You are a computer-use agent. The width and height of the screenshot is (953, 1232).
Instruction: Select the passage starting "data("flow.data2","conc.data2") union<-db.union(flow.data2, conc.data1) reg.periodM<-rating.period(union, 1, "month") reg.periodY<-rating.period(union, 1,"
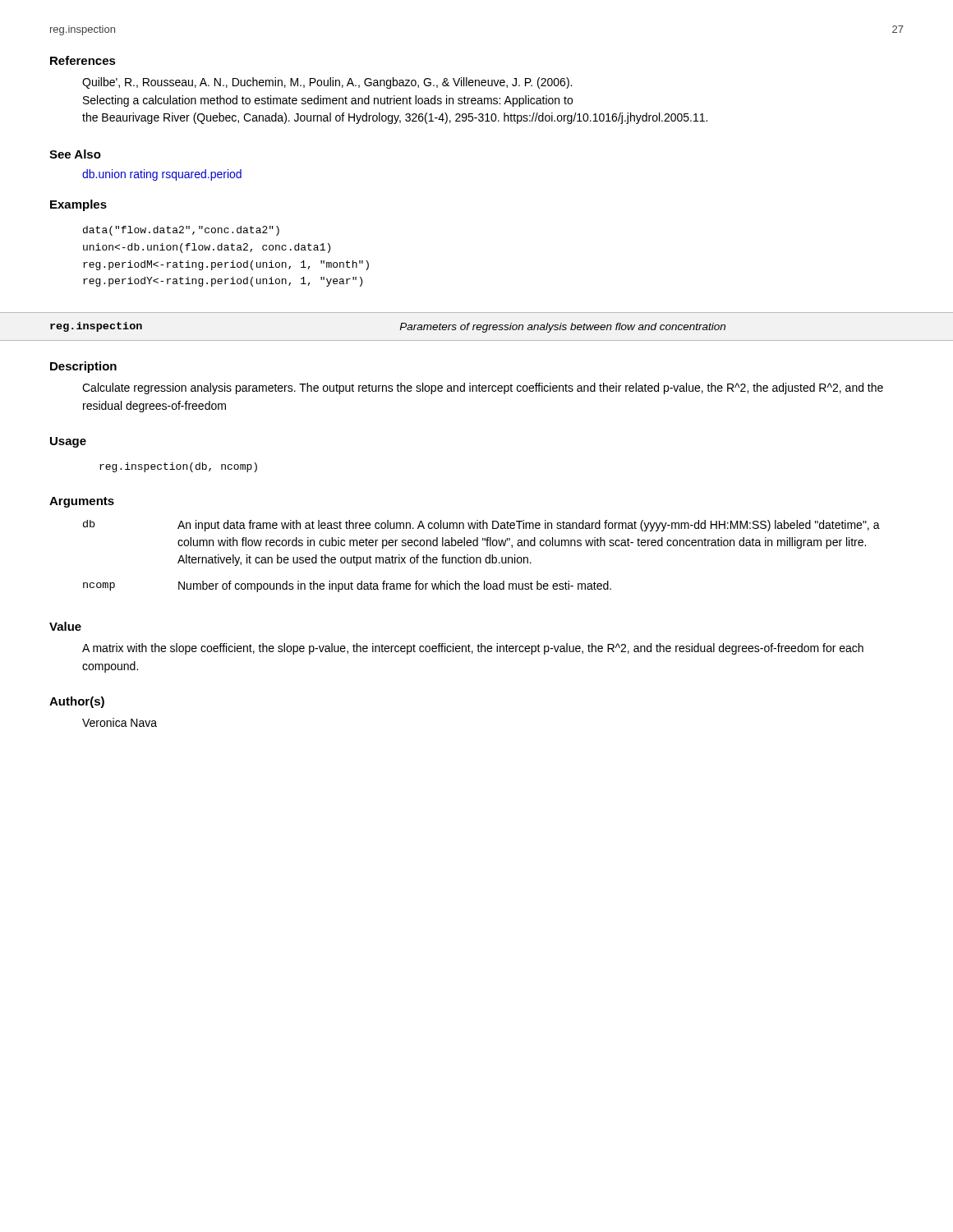pyautogui.click(x=226, y=256)
